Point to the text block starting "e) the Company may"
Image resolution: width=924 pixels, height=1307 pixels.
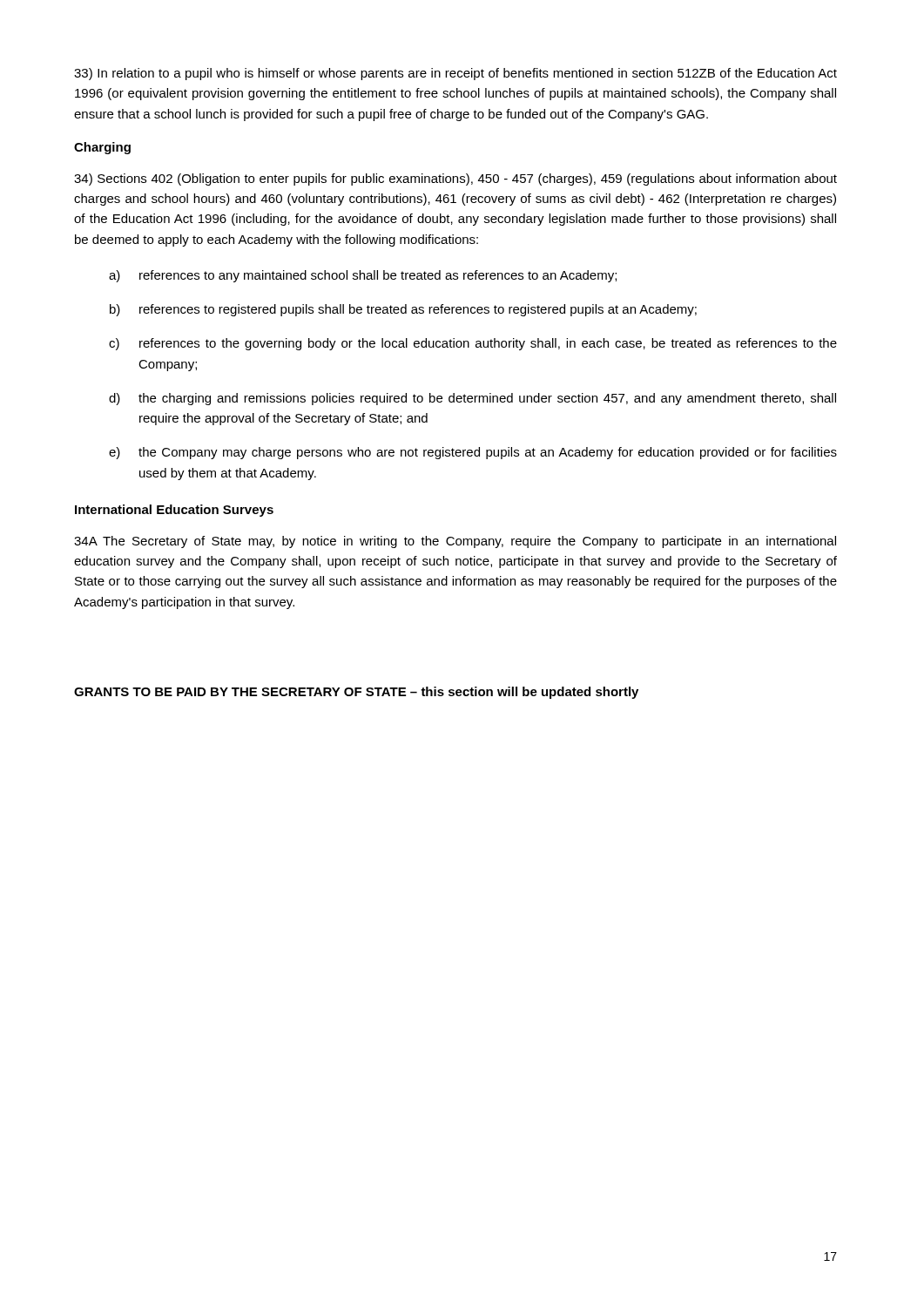tap(473, 462)
